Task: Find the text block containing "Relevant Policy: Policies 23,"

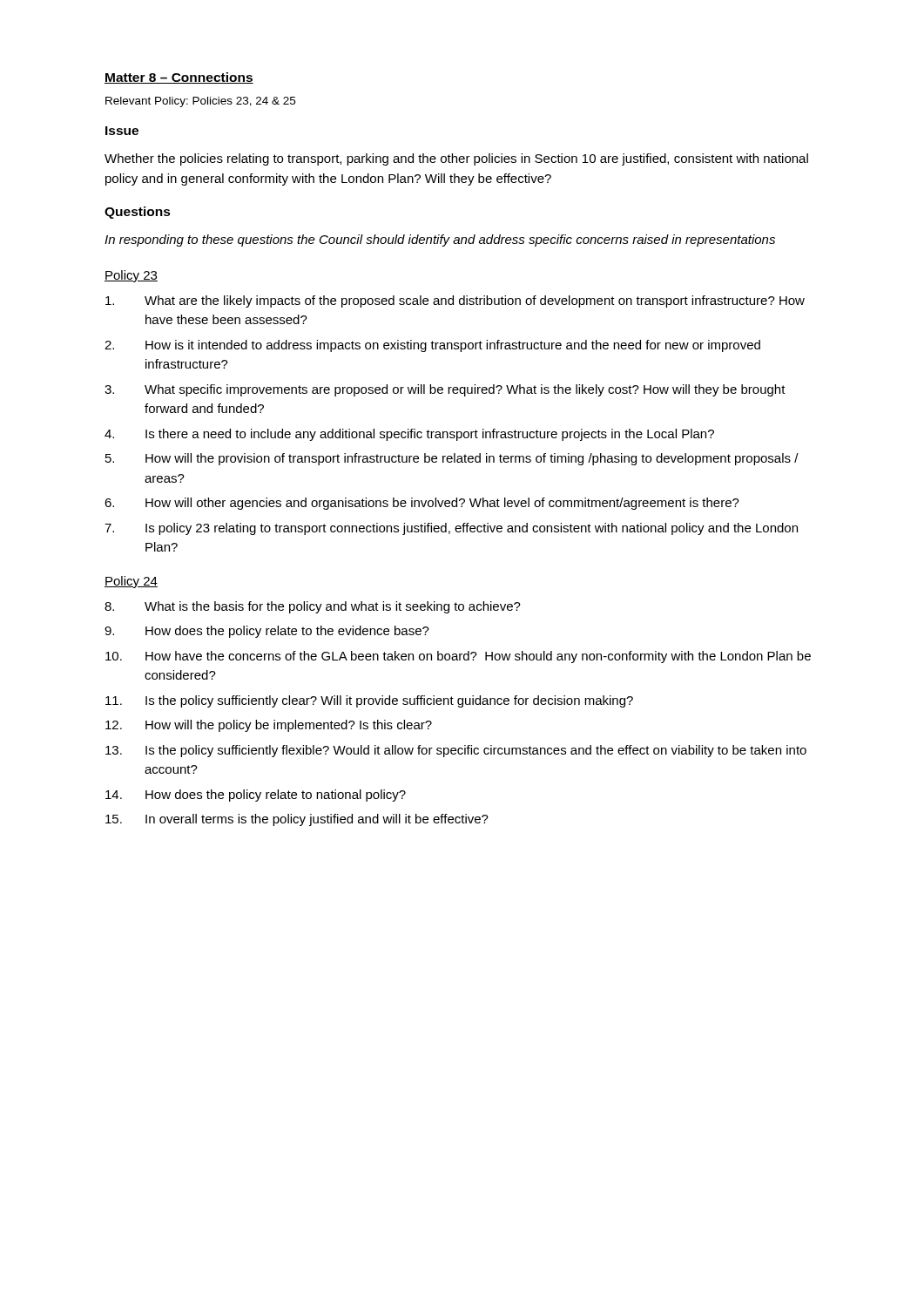Action: point(200,101)
